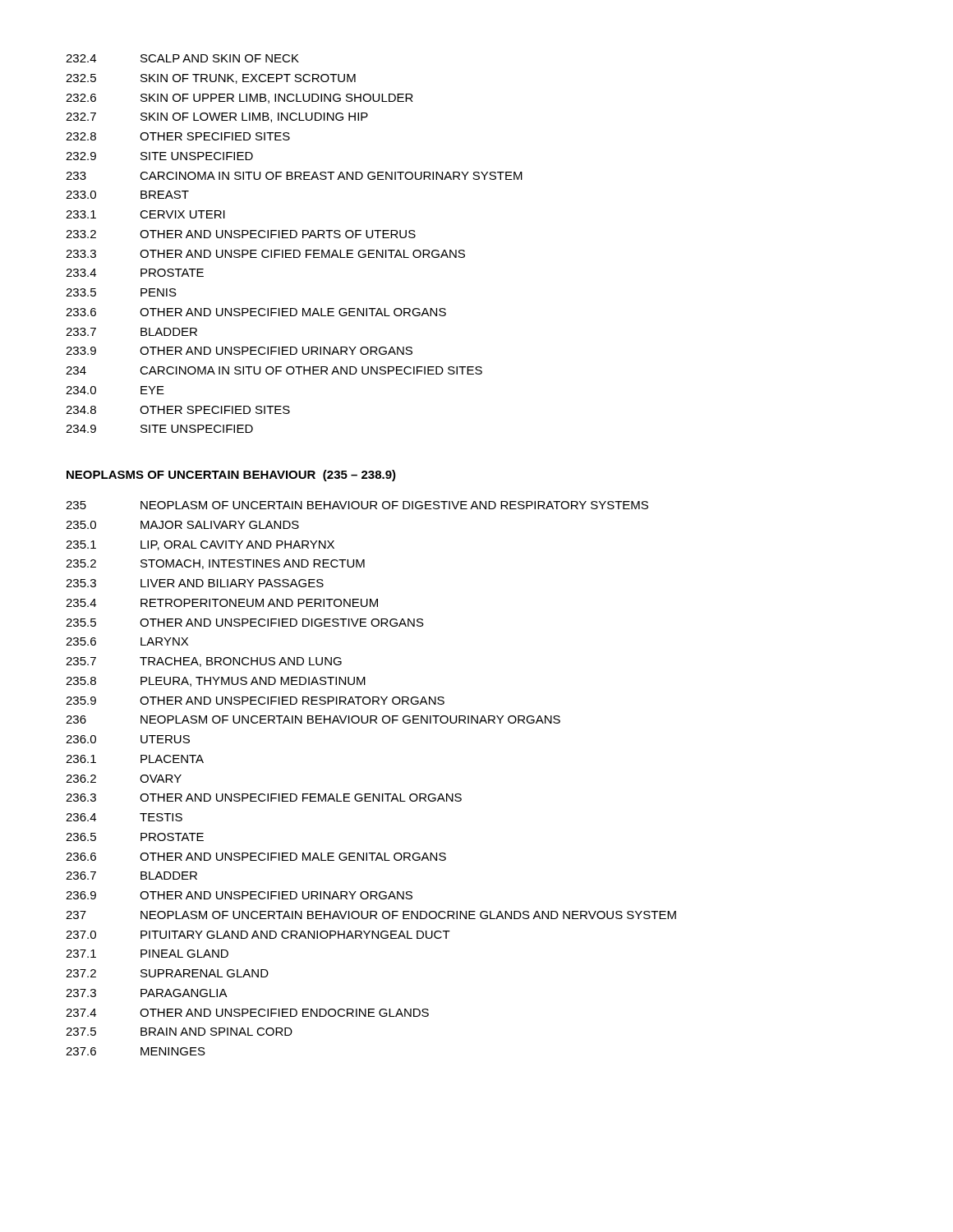
Task: Select the region starting "235.1LIP, ORAL CAVITY AND"
Action: (x=200, y=544)
